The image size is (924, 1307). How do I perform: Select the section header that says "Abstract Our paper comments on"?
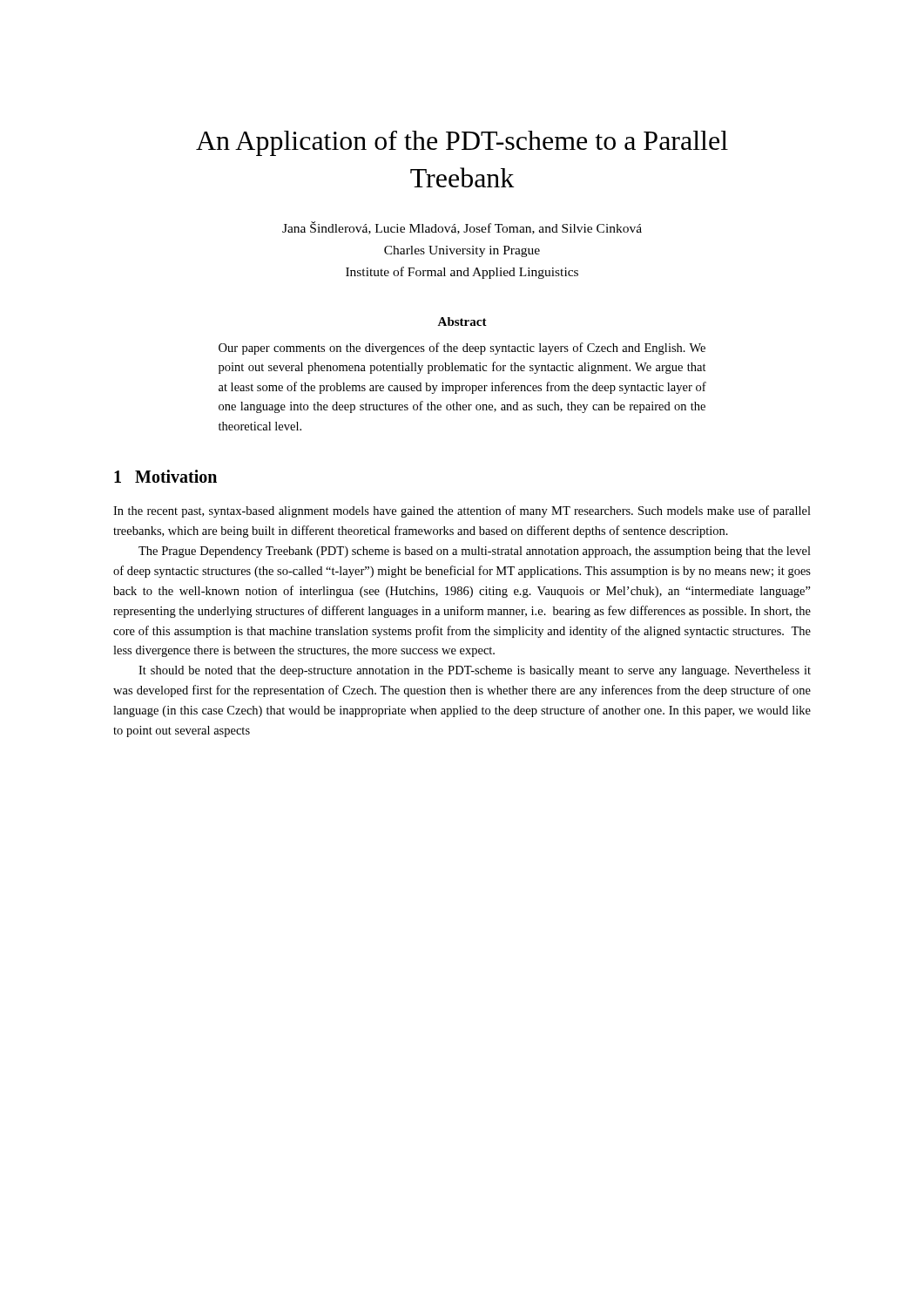[x=462, y=375]
